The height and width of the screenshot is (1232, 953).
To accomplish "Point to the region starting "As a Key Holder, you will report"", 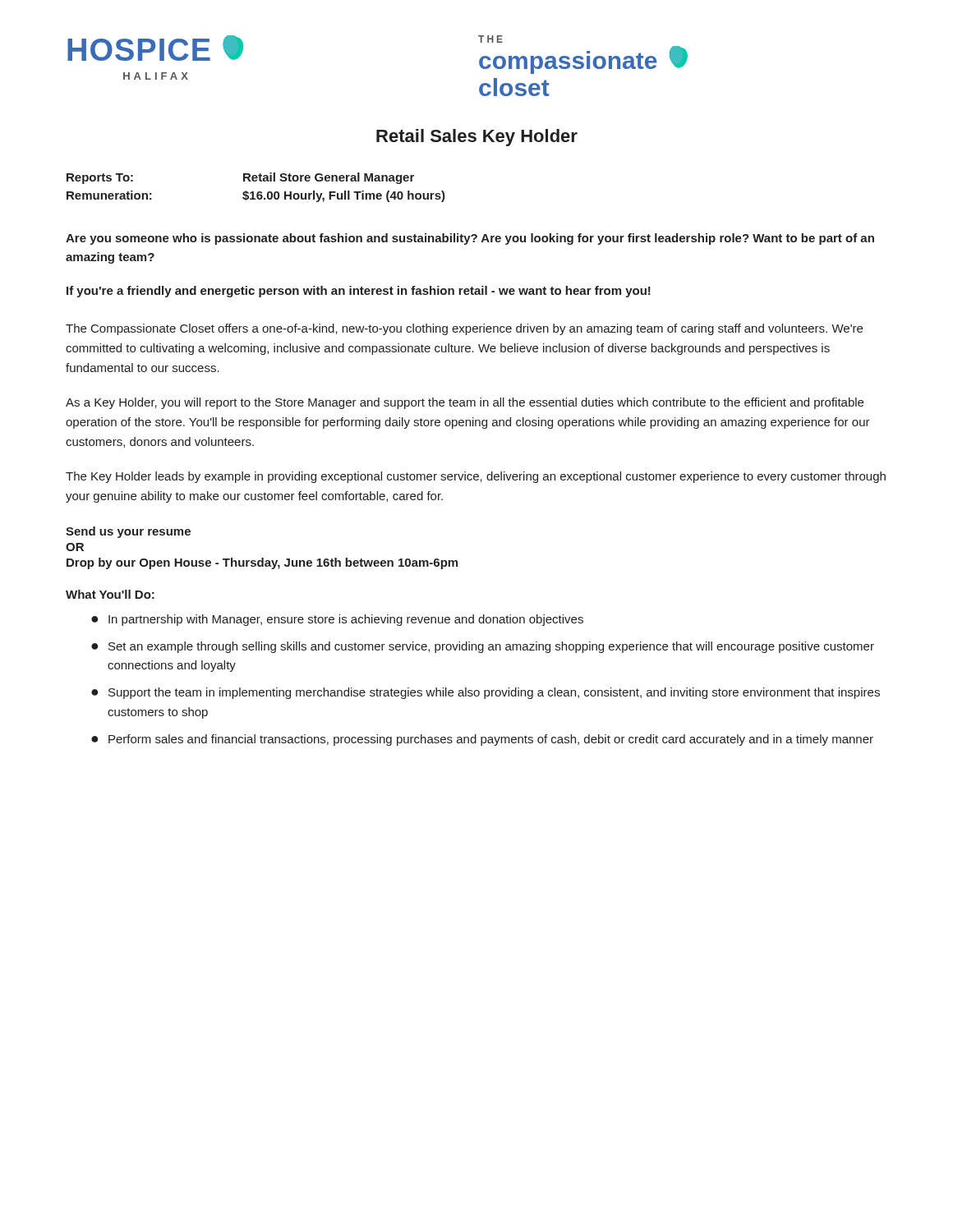I will pyautogui.click(x=468, y=421).
